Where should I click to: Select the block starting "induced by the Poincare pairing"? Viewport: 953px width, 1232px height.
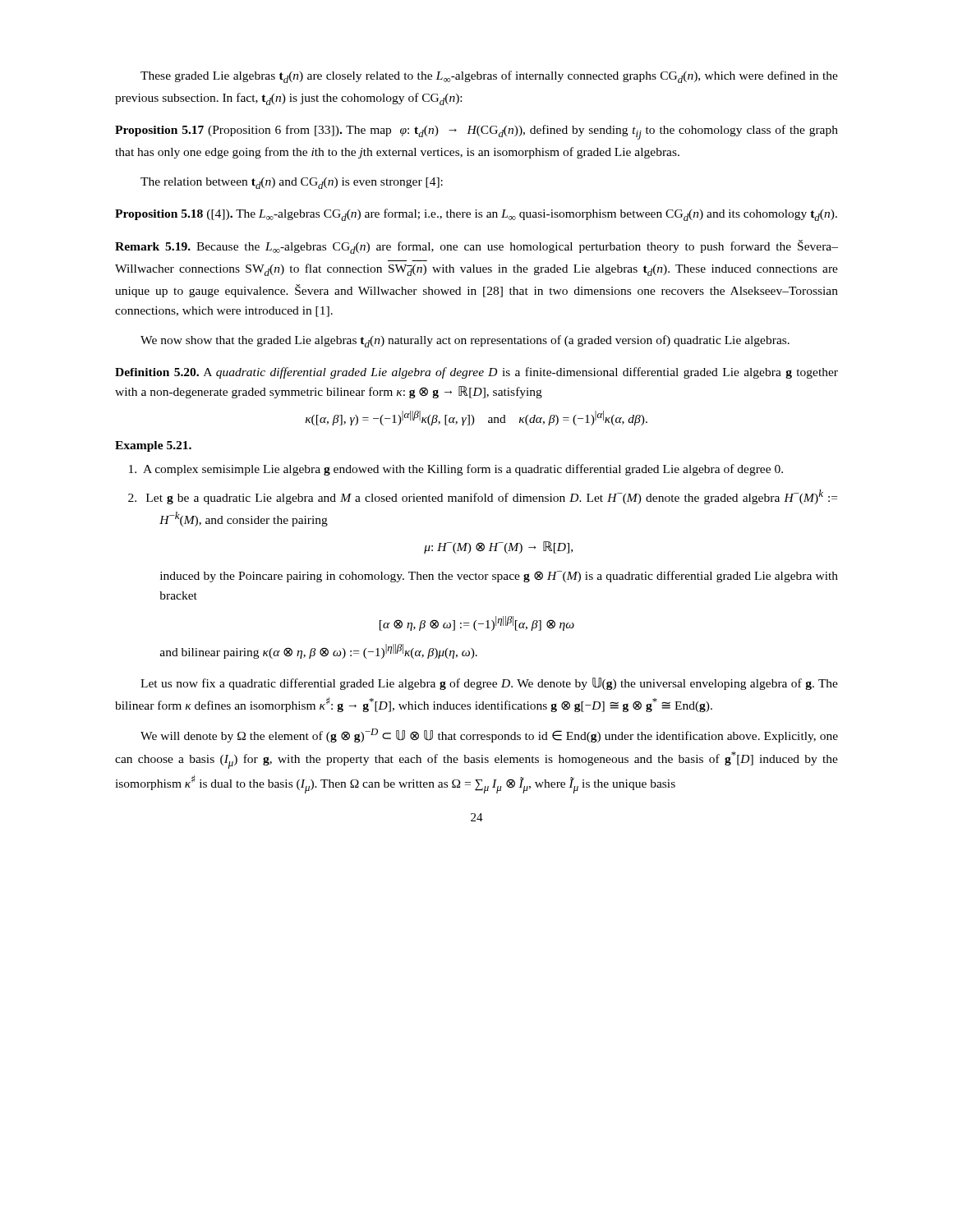tap(499, 583)
